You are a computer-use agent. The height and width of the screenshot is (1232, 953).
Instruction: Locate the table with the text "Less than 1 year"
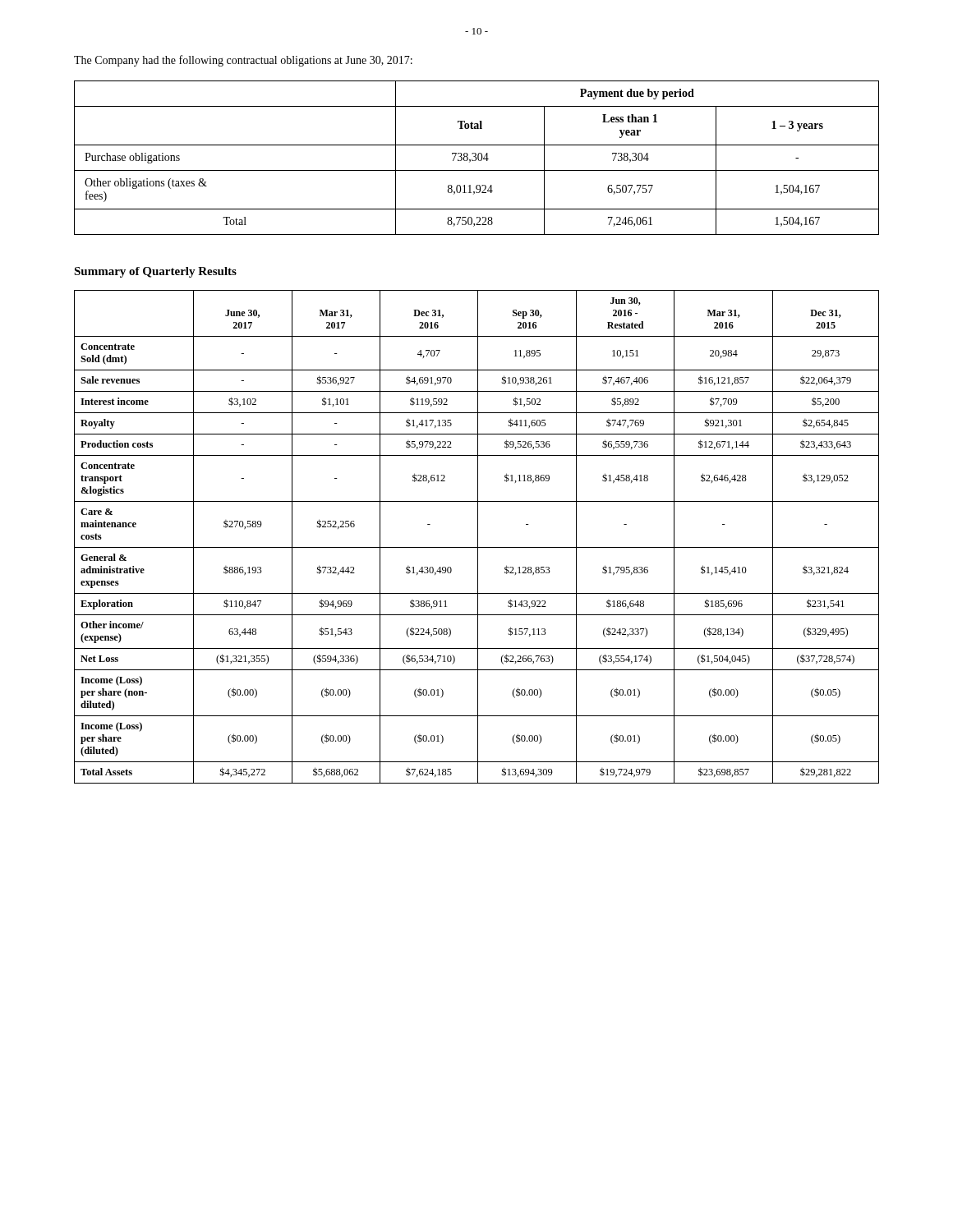476,158
